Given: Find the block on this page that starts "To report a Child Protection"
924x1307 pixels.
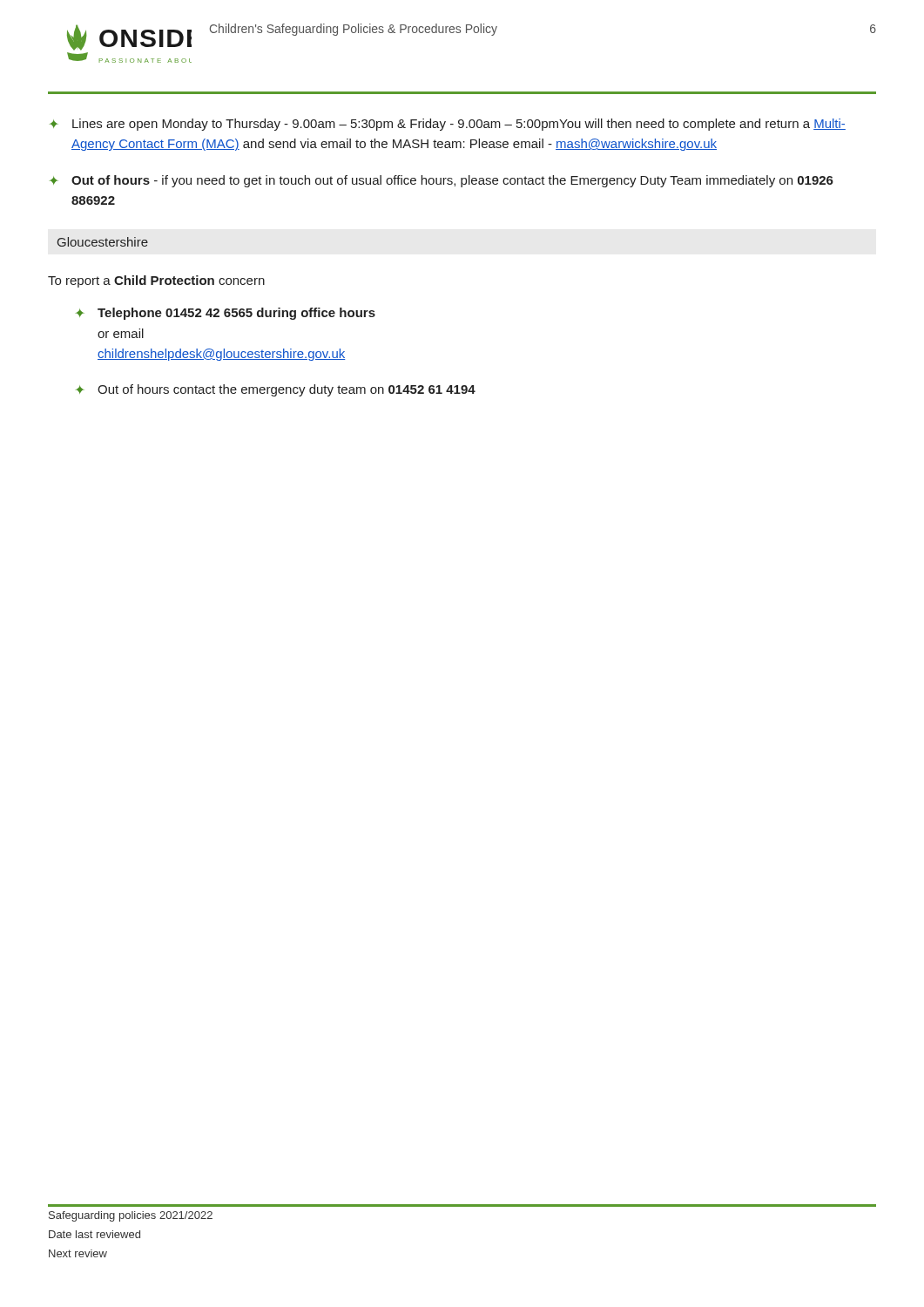Looking at the screenshot, I should coord(156,280).
